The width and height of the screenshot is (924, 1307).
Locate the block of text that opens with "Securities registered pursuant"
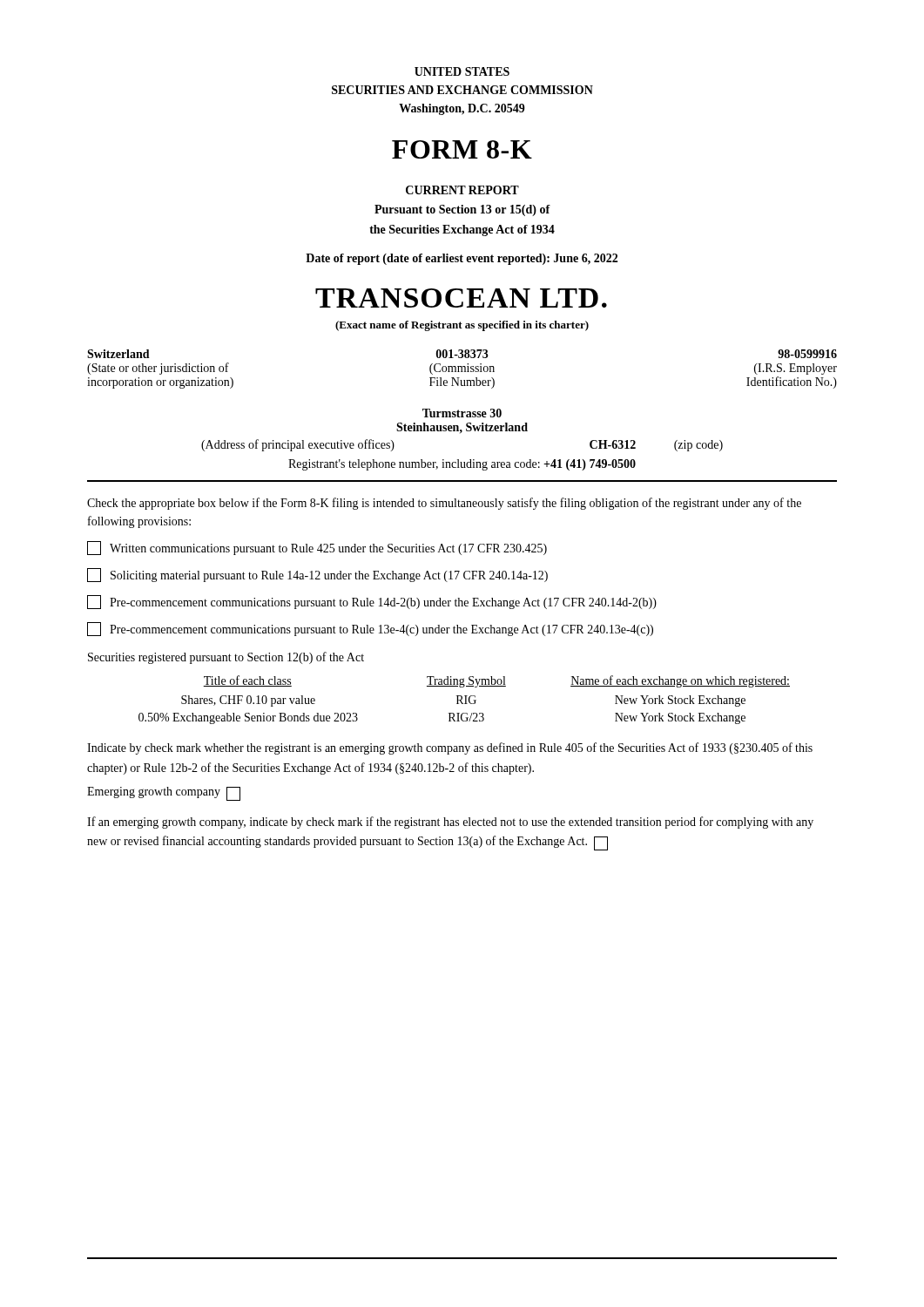(x=226, y=658)
